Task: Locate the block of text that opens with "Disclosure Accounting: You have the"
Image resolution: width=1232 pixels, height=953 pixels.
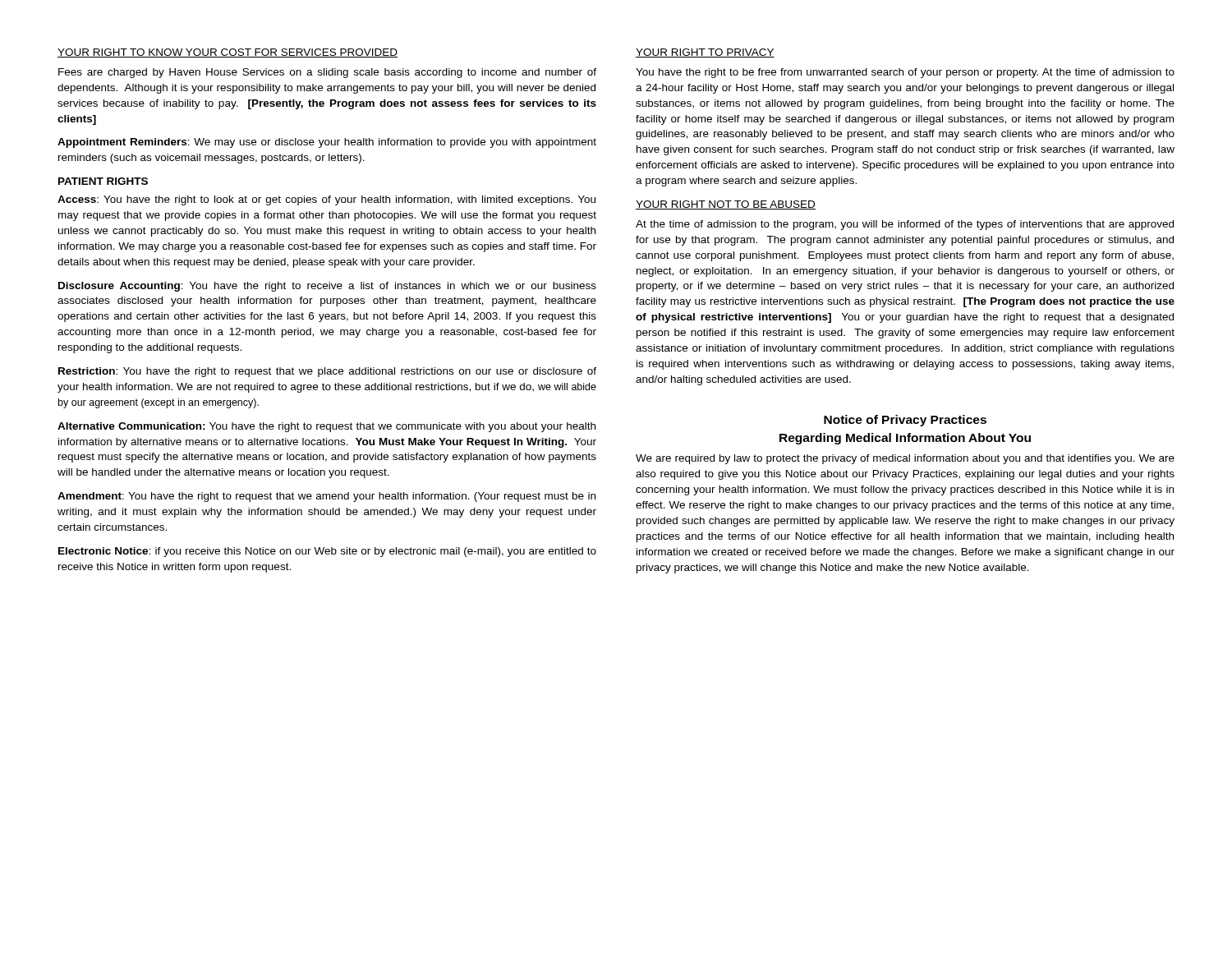Action: pyautogui.click(x=327, y=317)
